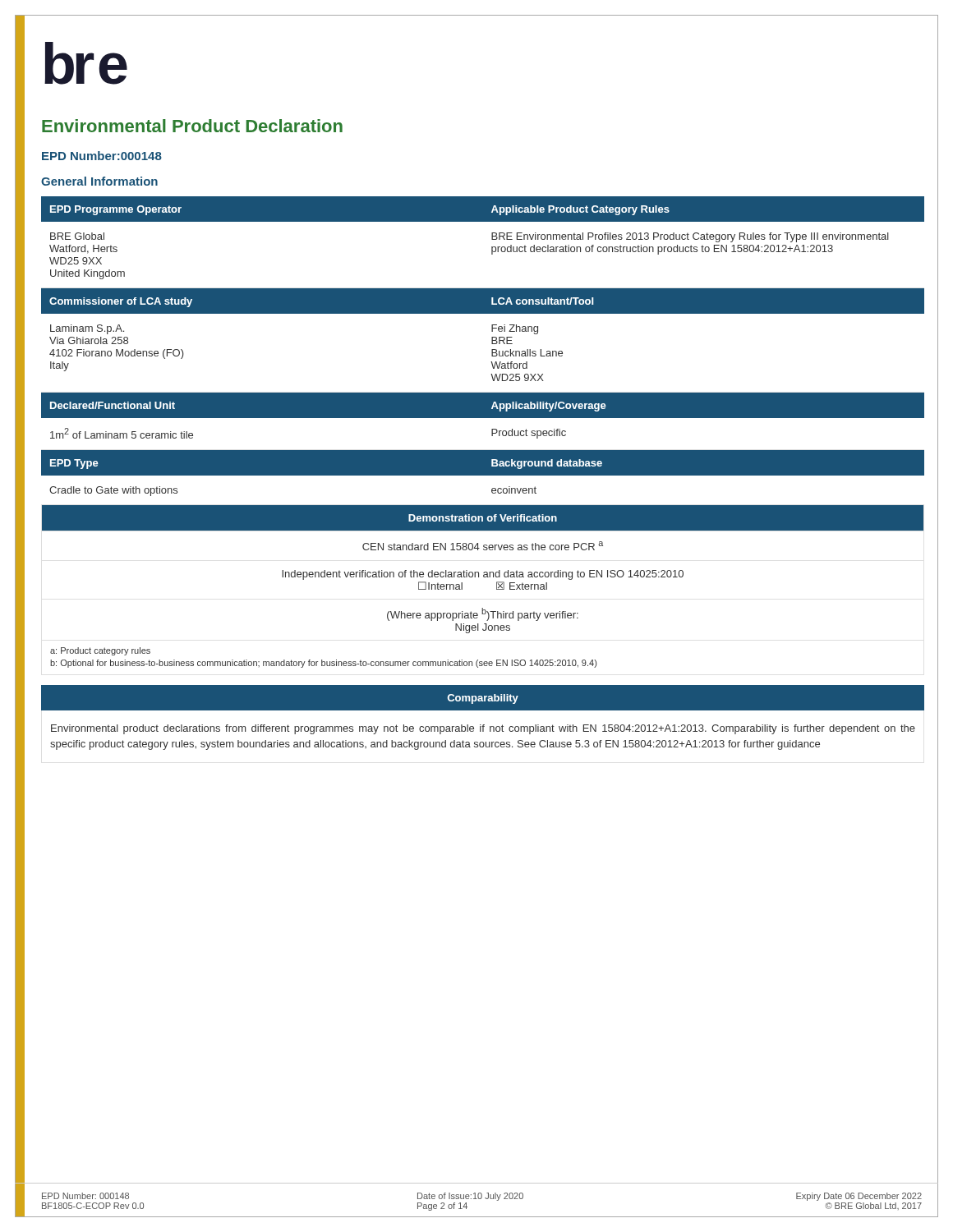This screenshot has height=1232, width=953.
Task: Select the table that reads "EPD Type"
Action: tap(483, 478)
